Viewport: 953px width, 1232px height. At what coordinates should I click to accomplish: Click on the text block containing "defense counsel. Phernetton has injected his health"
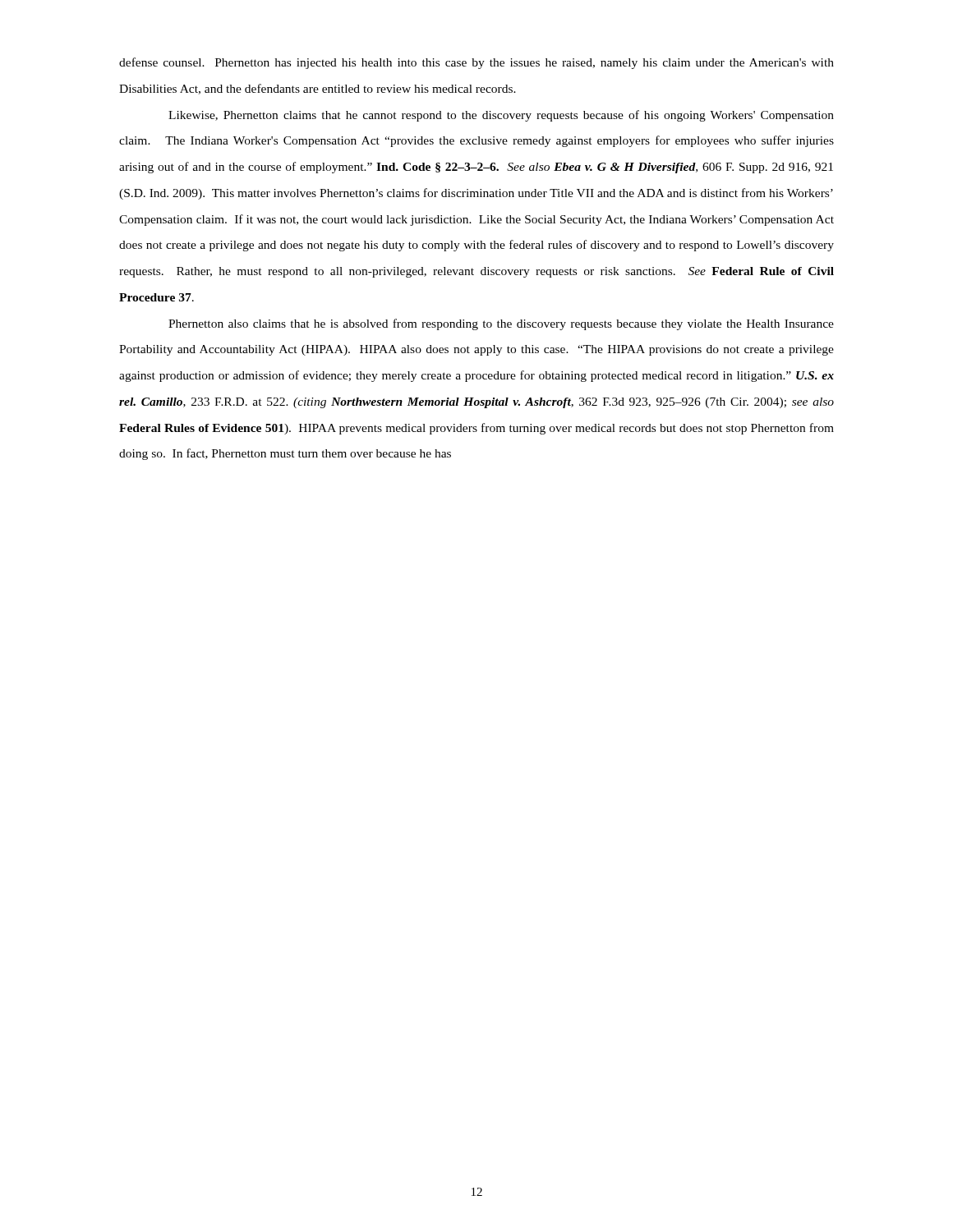pos(476,75)
